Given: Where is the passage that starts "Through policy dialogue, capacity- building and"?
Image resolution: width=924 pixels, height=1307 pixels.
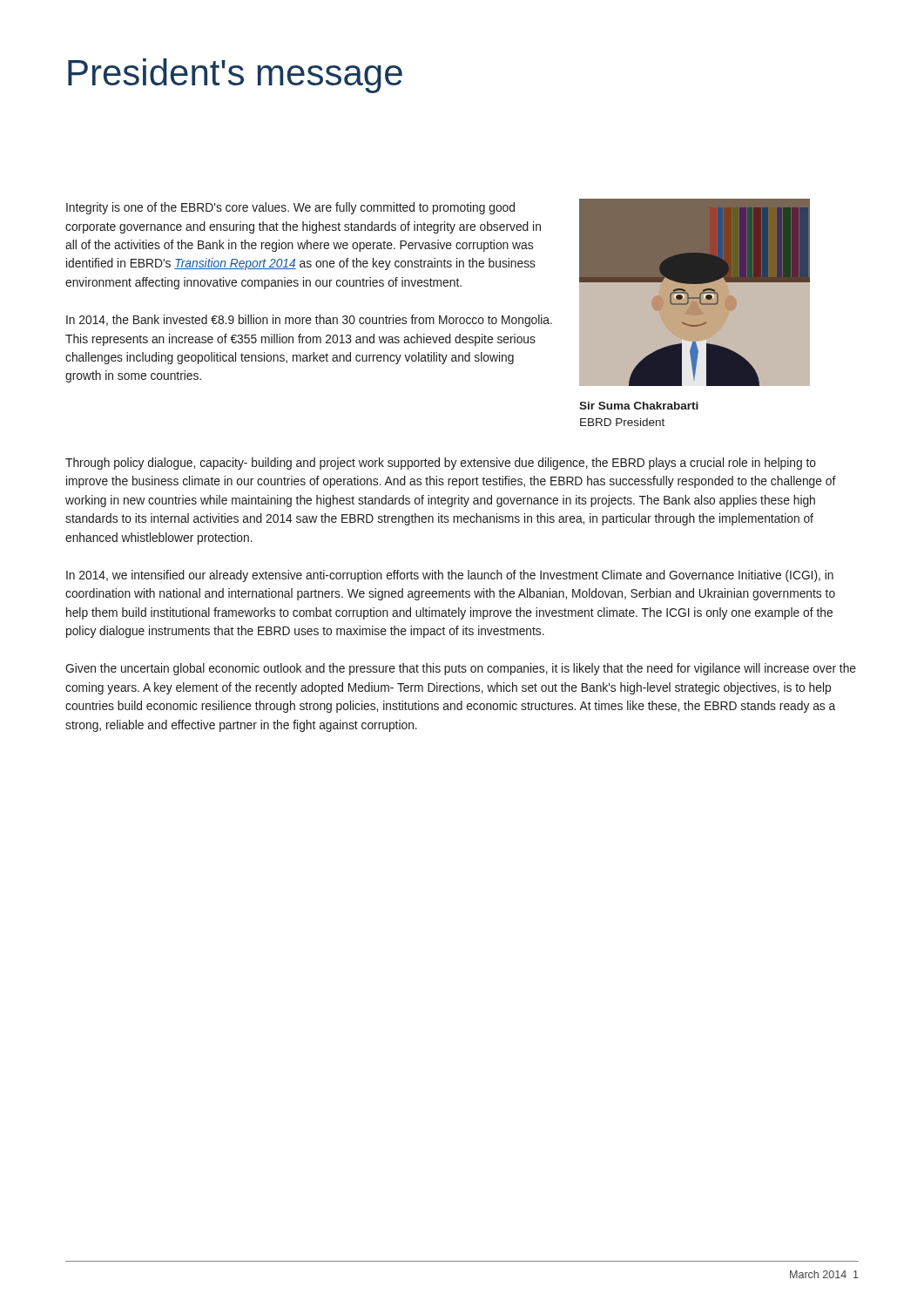Looking at the screenshot, I should coord(450,500).
